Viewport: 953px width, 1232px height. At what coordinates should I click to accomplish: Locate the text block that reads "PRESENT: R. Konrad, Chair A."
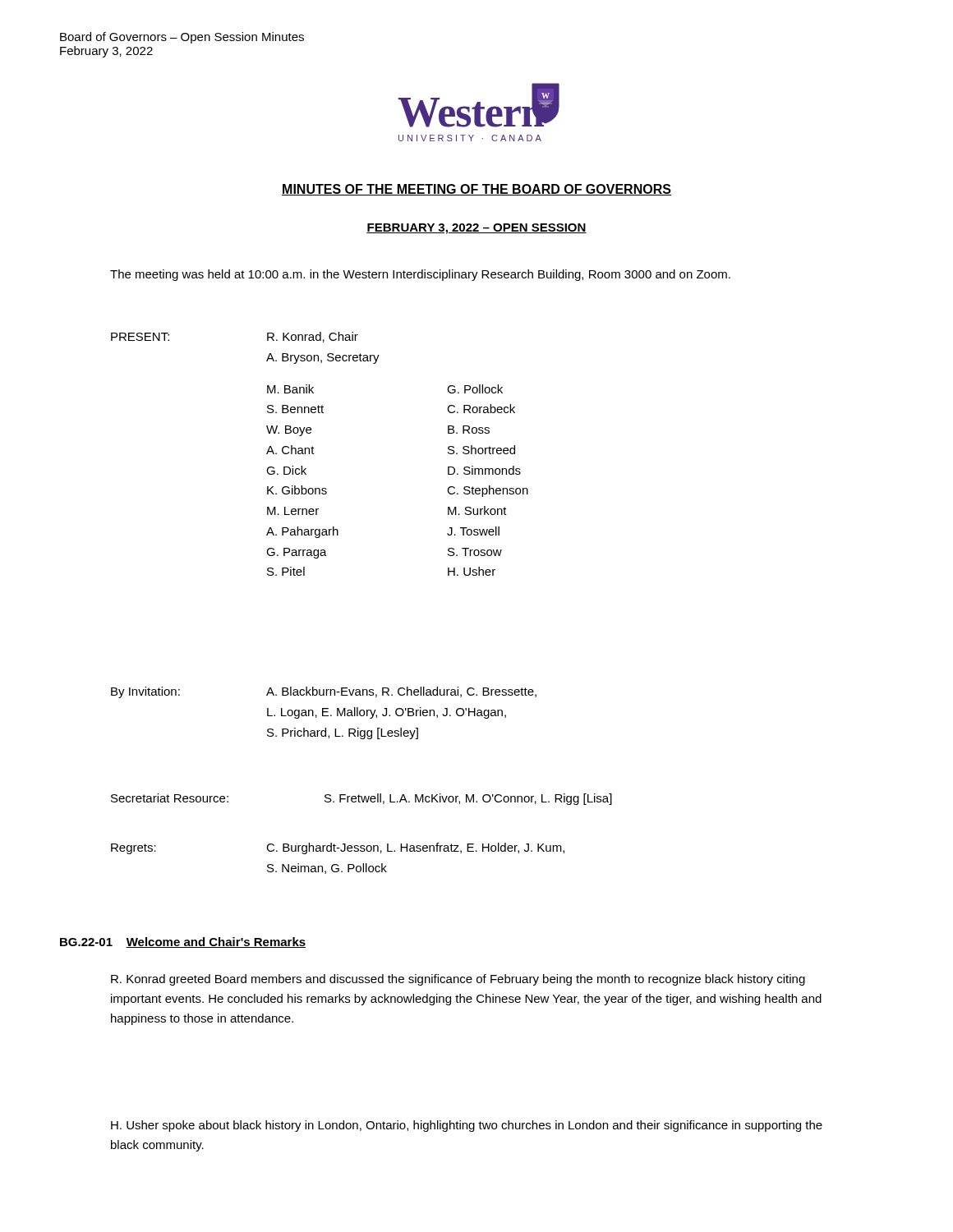472,455
